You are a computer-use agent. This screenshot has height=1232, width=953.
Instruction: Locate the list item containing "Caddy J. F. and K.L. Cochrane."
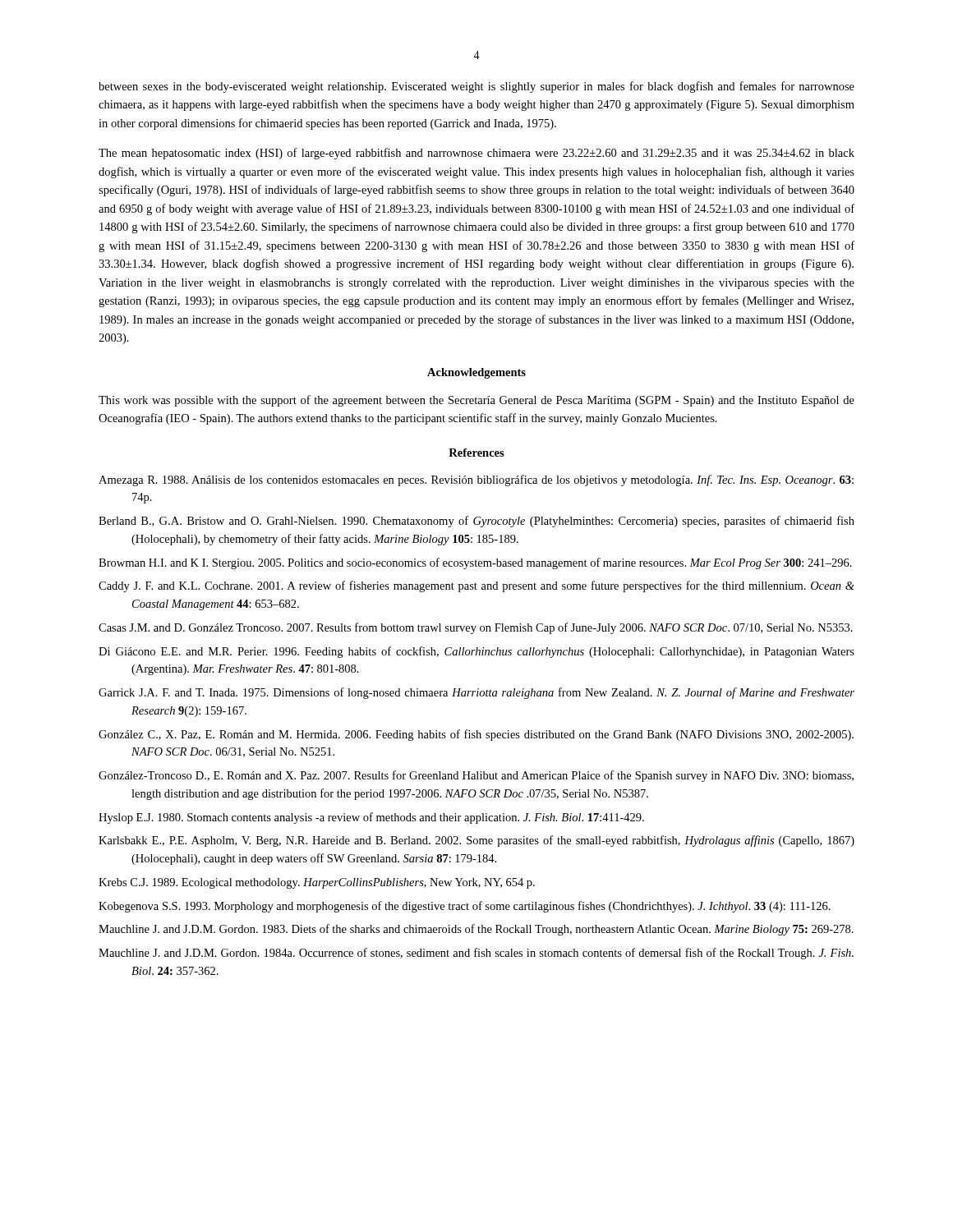[476, 595]
